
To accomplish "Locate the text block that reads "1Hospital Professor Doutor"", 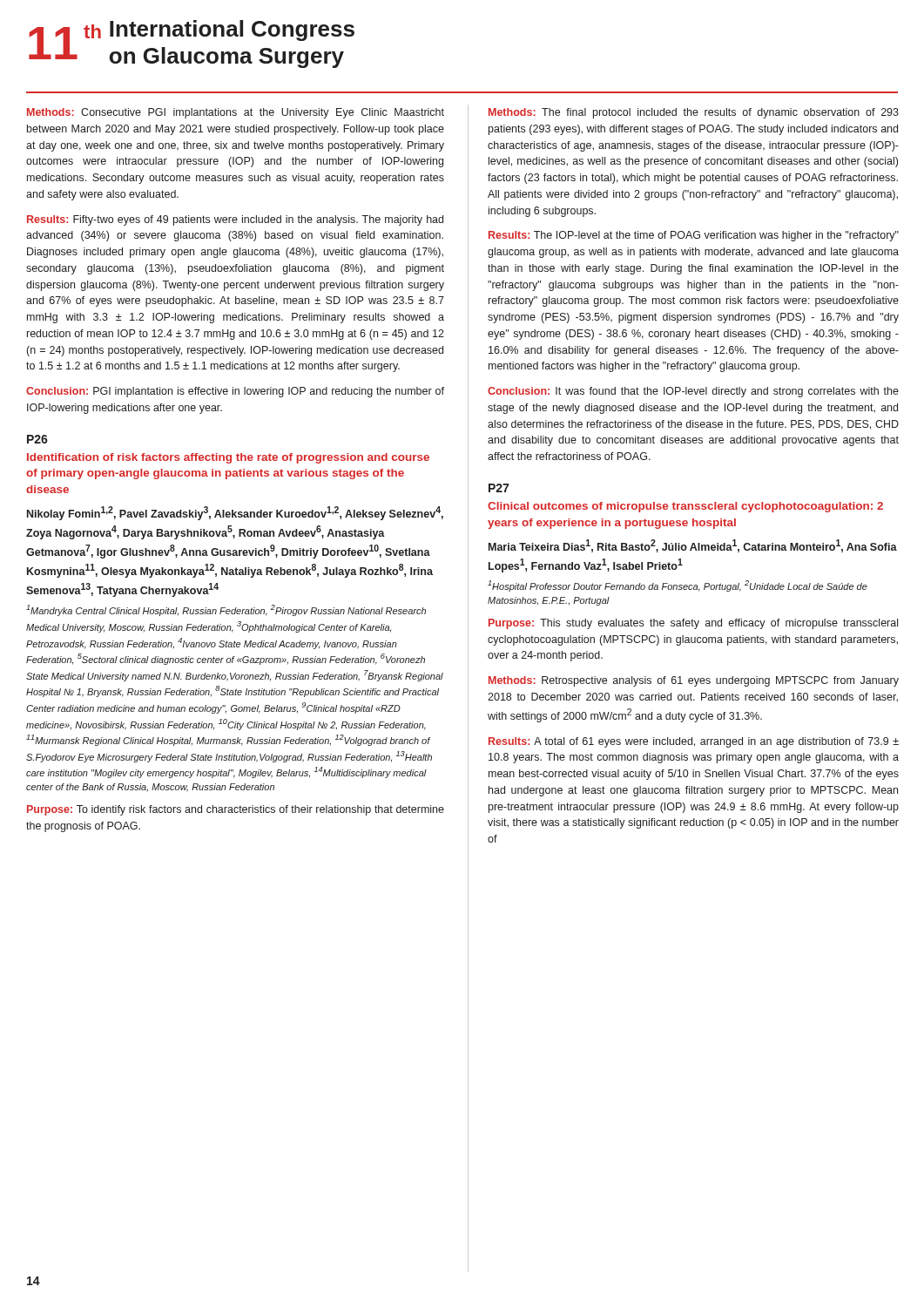I will point(693,593).
